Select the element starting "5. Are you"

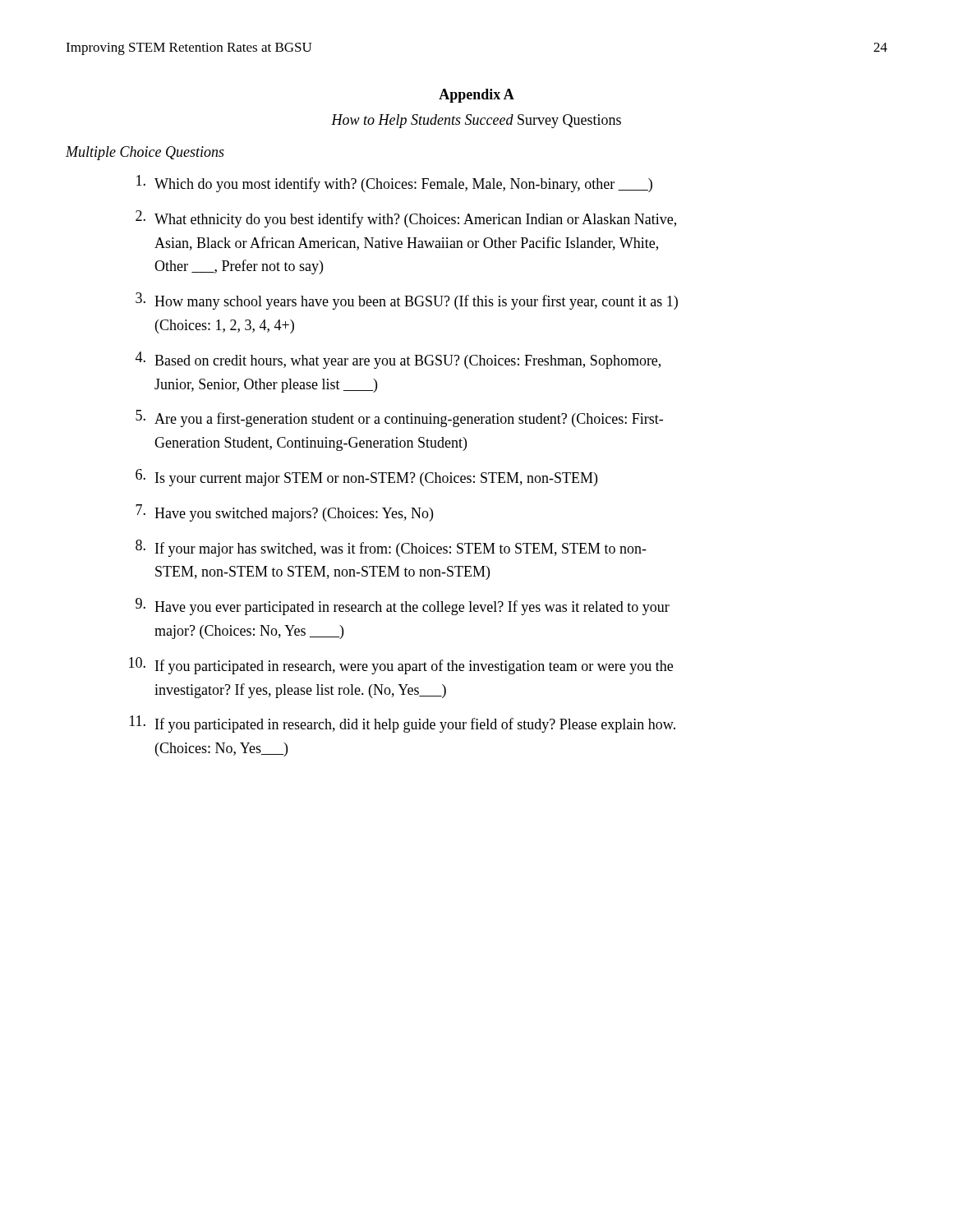point(399,418)
